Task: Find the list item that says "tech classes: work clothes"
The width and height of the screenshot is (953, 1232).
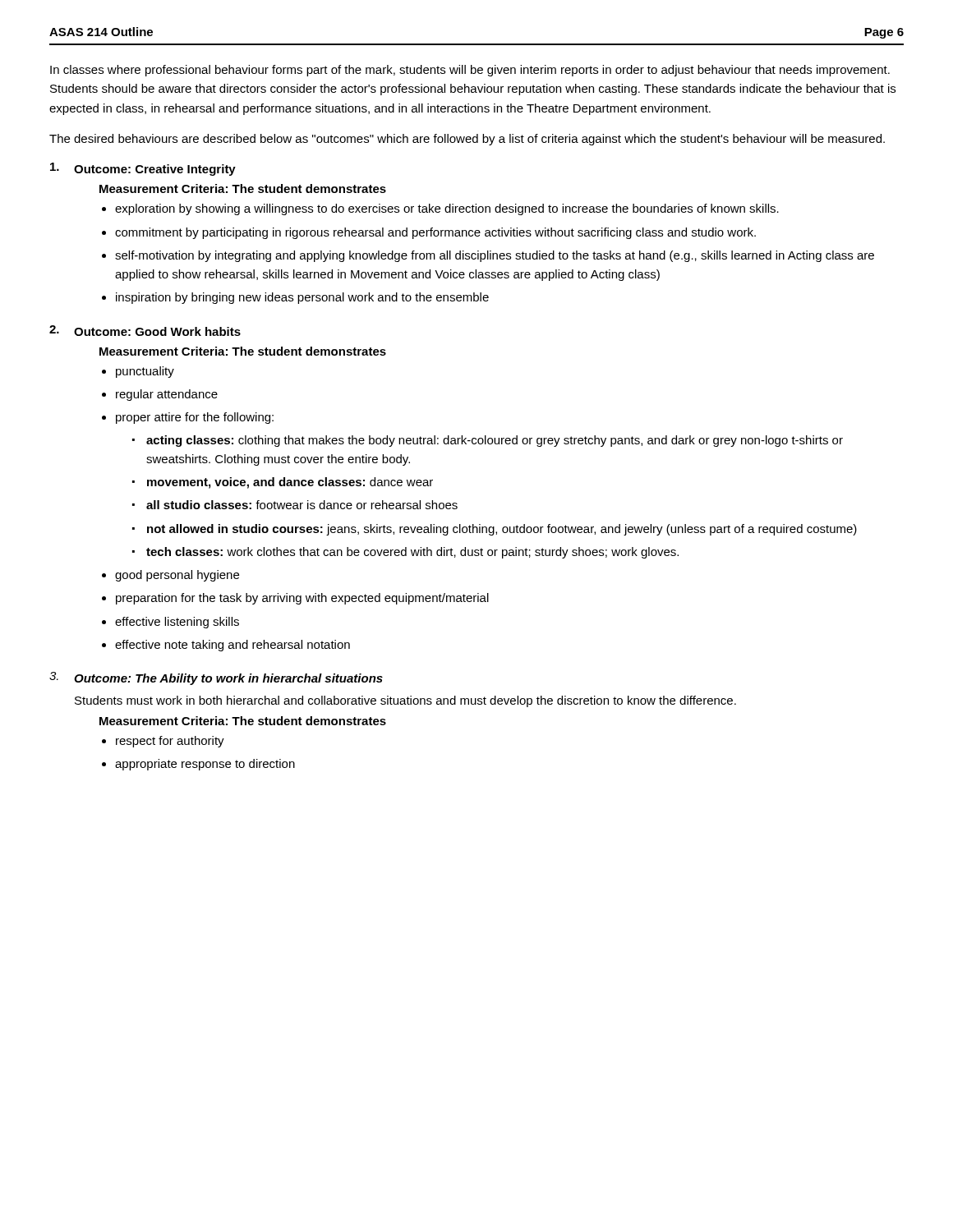Action: (413, 551)
